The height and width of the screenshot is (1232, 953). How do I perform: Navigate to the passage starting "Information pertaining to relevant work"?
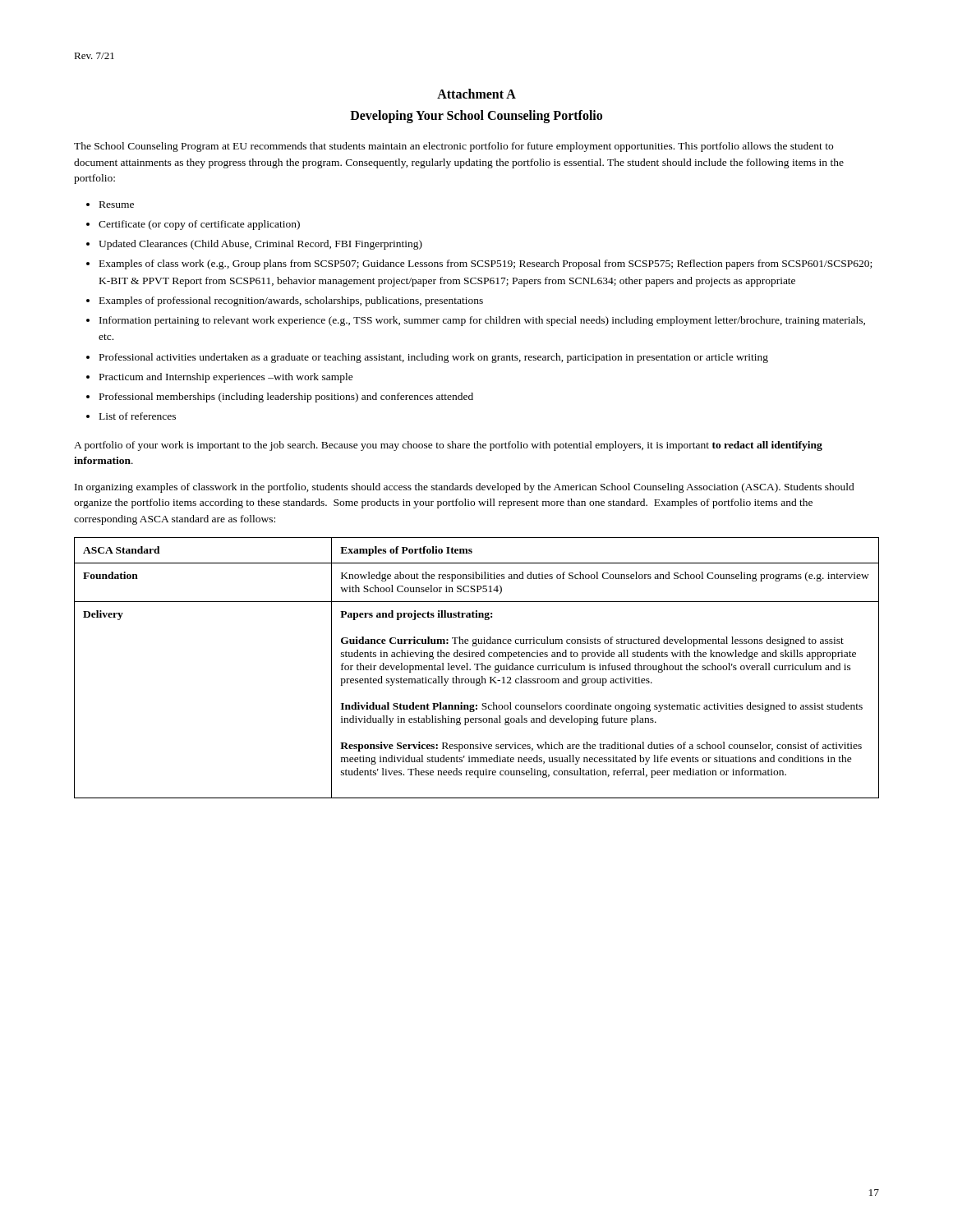point(482,328)
